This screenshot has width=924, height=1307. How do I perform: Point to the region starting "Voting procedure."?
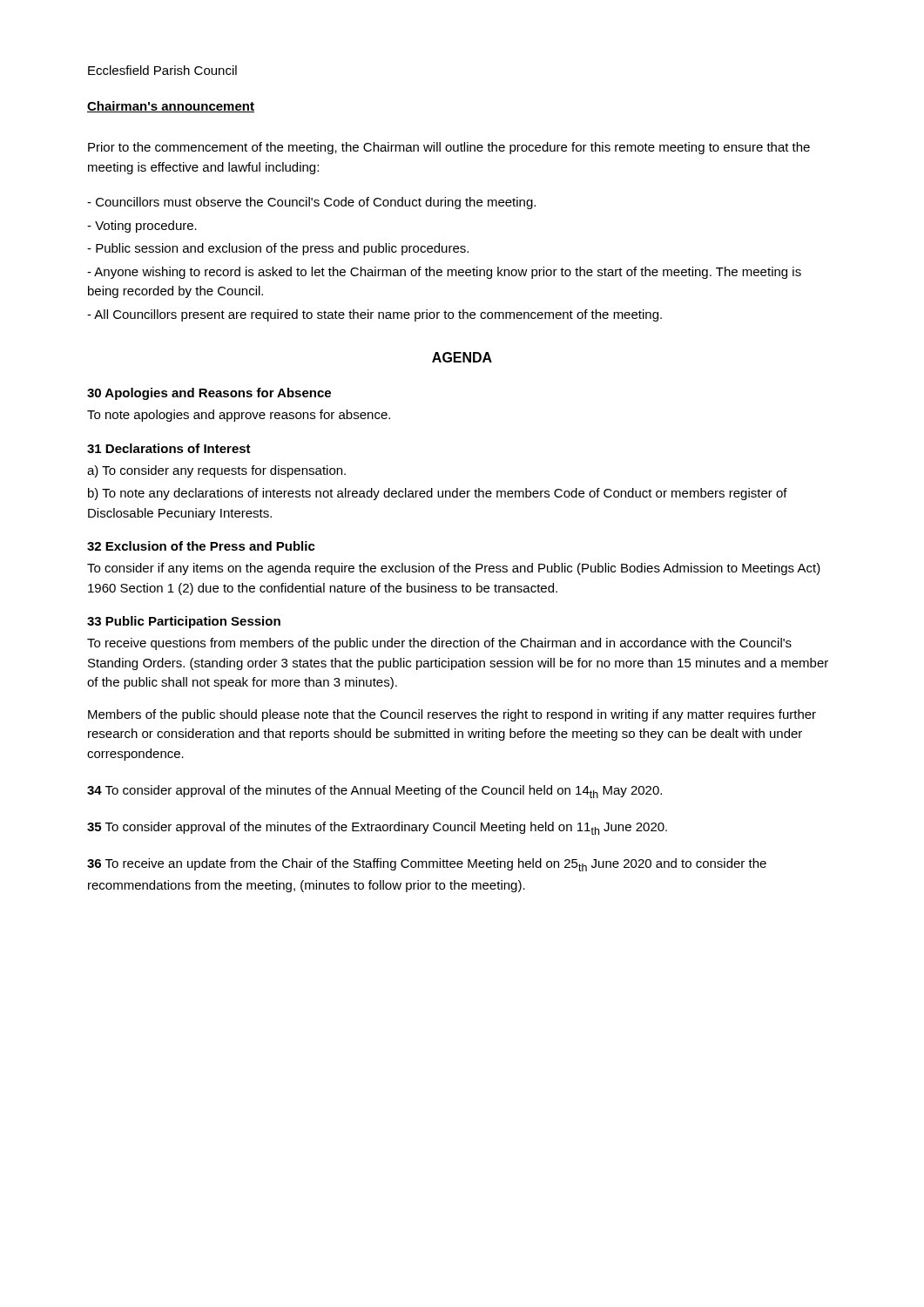pos(142,225)
